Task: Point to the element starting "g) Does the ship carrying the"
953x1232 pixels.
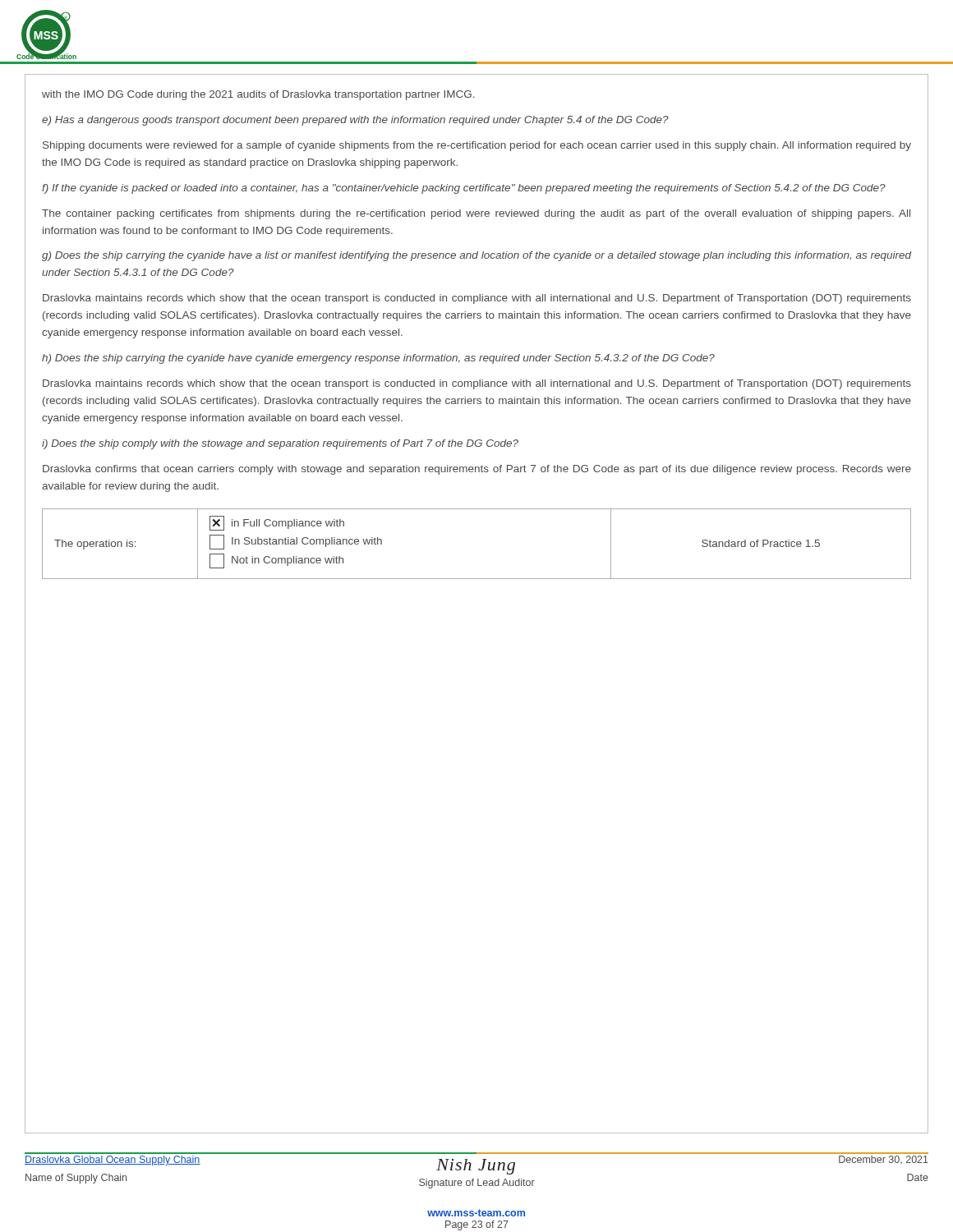Action: [476, 264]
